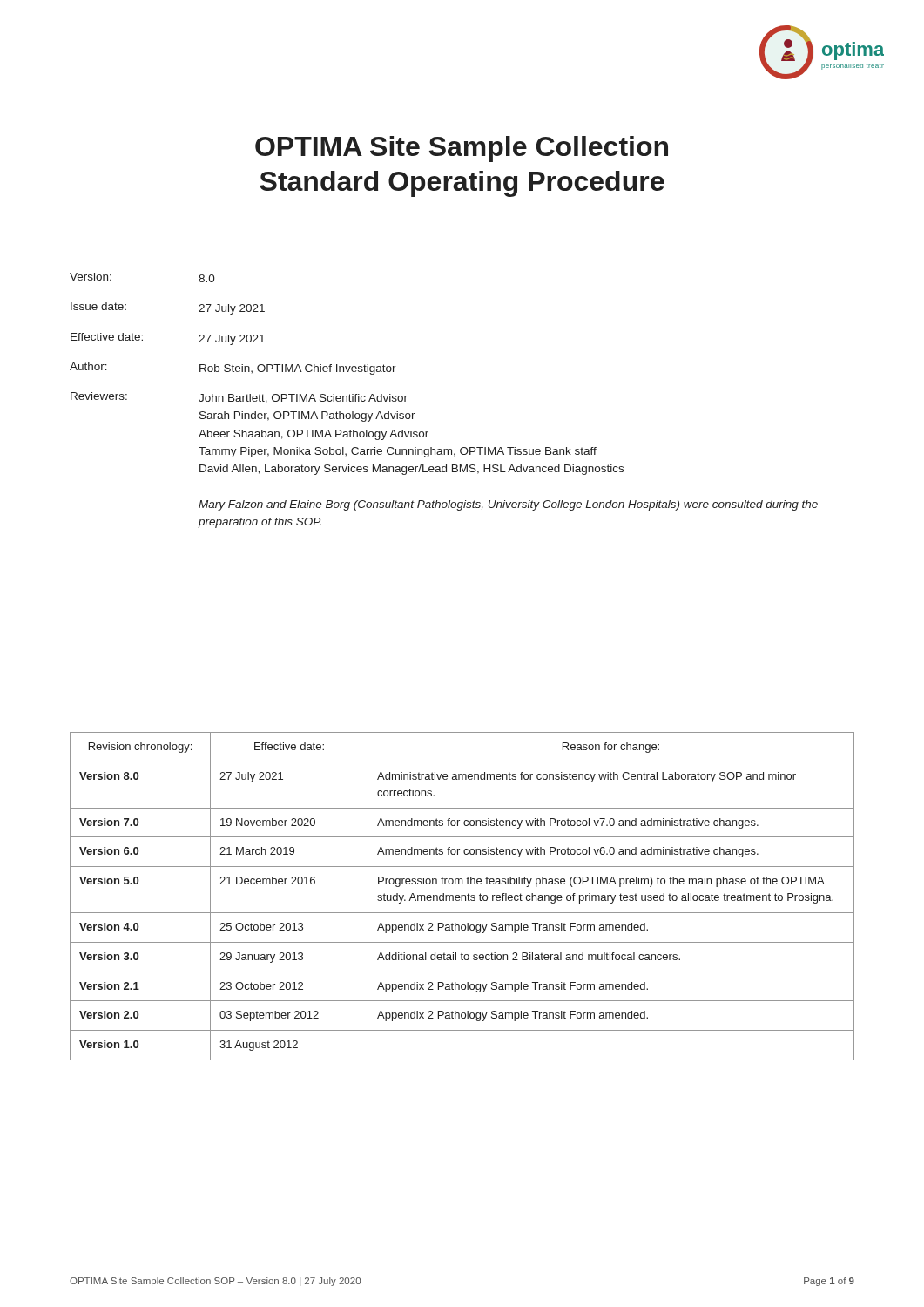This screenshot has width=924, height=1307.
Task: Locate the logo
Action: click(x=819, y=56)
